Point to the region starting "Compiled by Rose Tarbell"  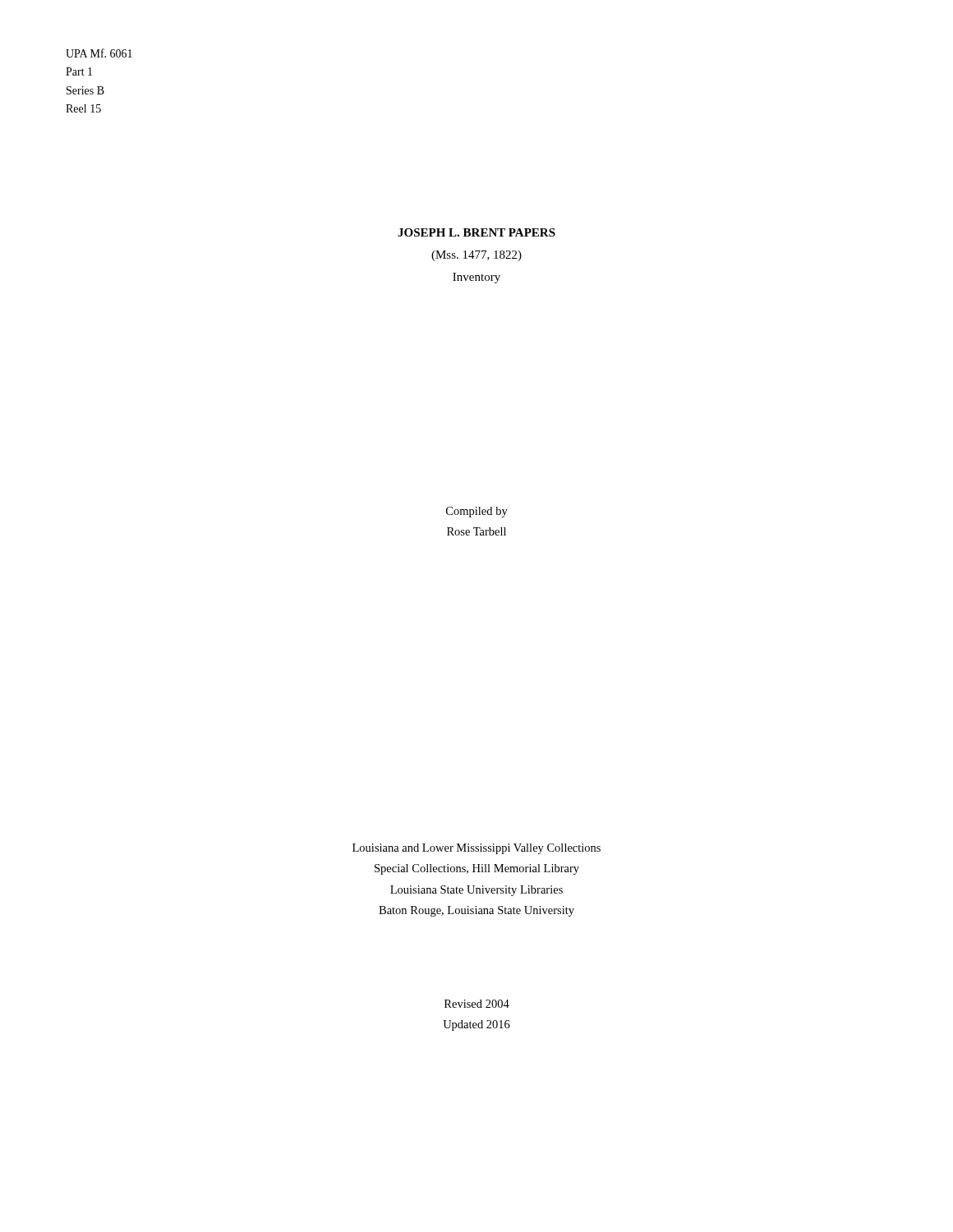coord(476,521)
